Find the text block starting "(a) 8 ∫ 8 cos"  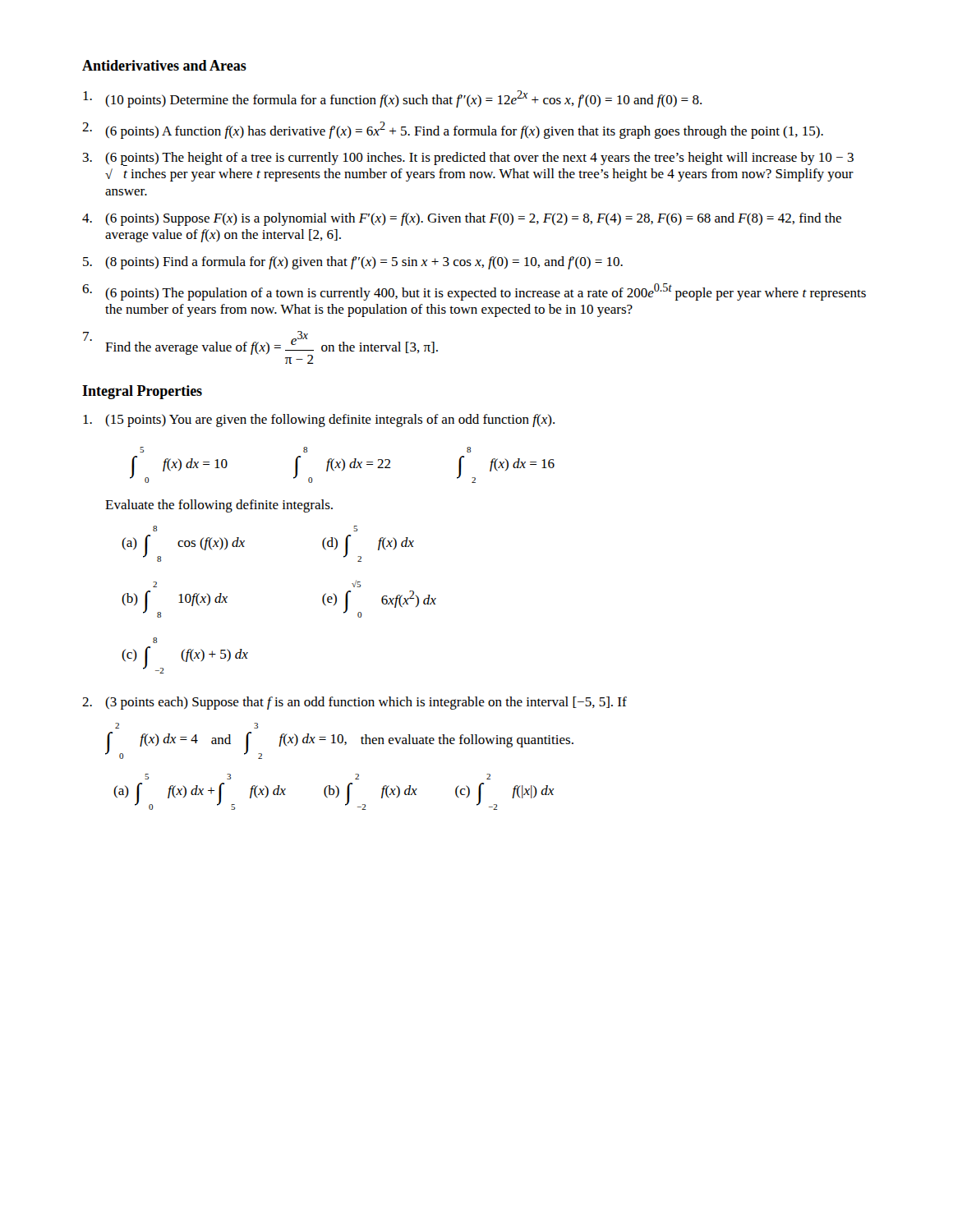pos(183,543)
